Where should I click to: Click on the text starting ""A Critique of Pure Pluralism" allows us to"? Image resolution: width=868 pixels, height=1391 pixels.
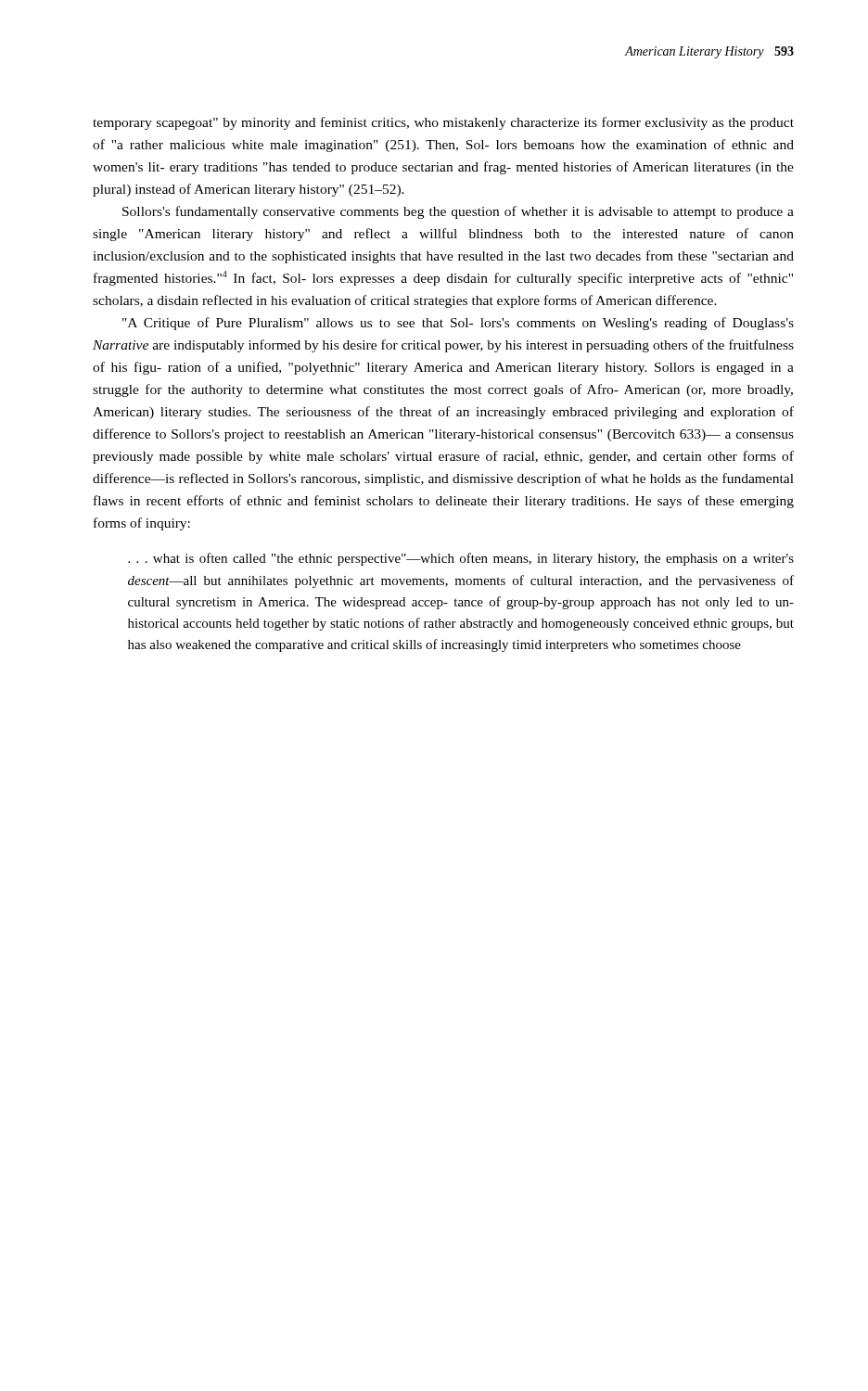pyautogui.click(x=443, y=423)
